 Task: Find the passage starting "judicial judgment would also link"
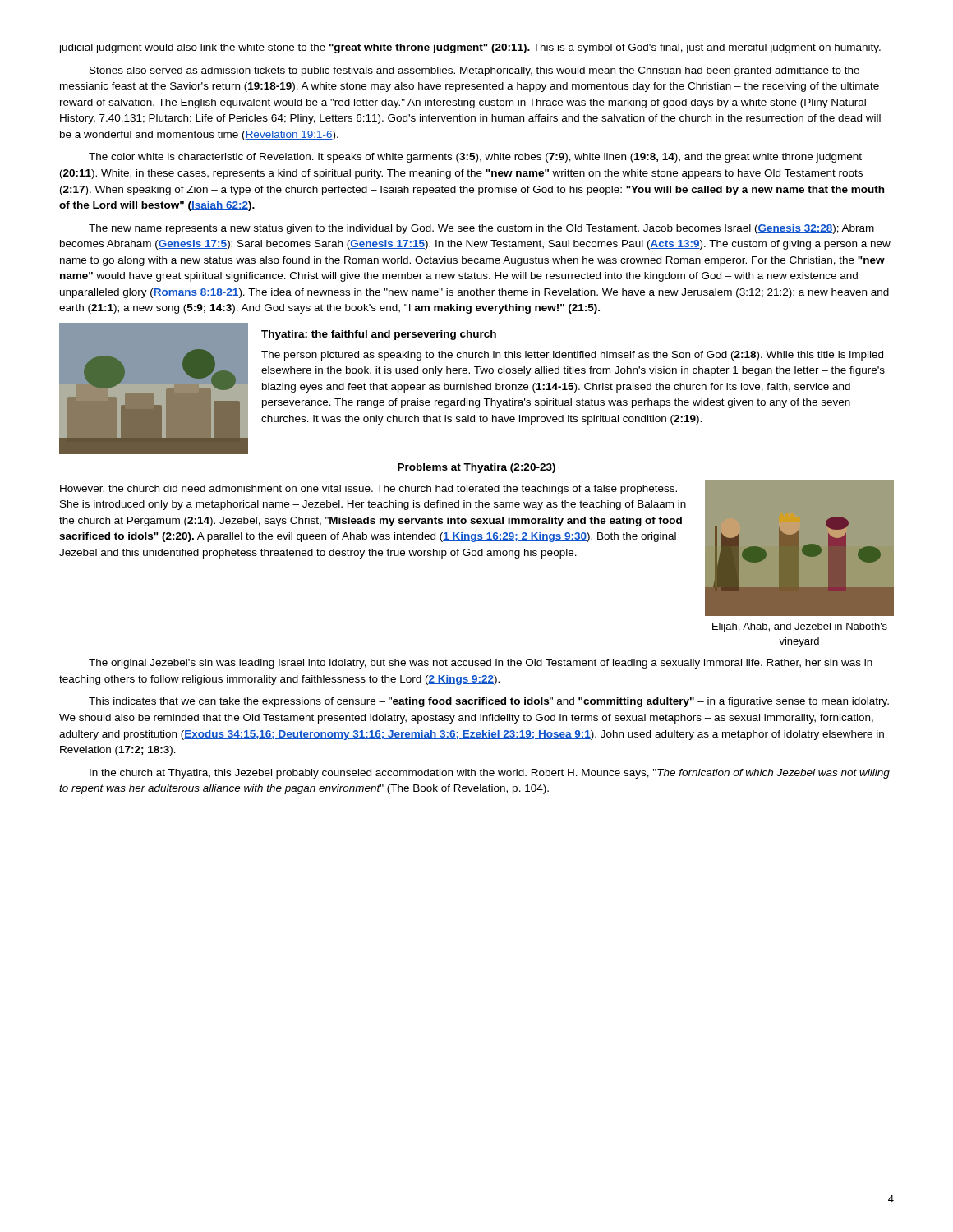[x=470, y=47]
